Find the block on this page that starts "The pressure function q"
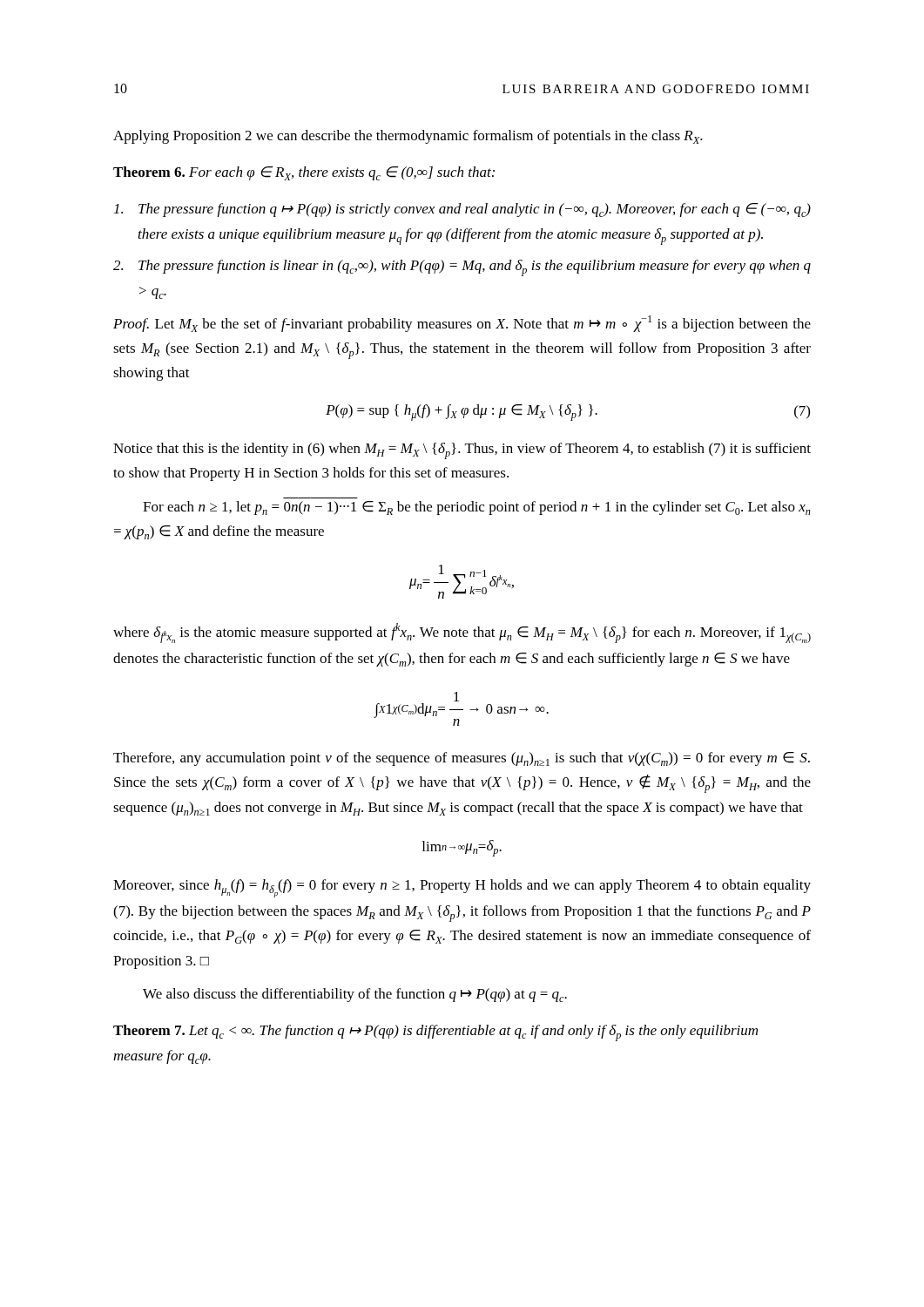The image size is (924, 1307). click(x=462, y=223)
